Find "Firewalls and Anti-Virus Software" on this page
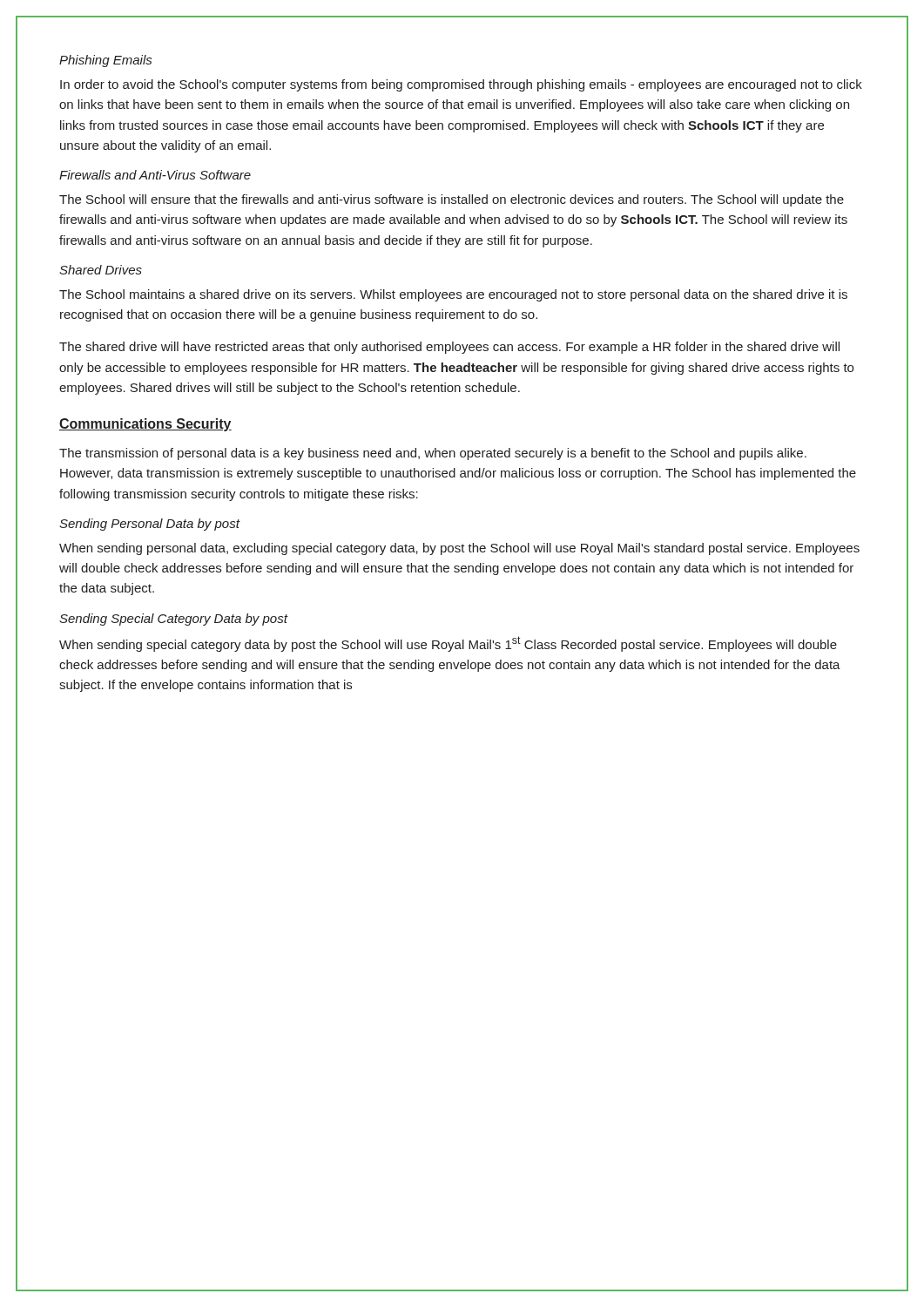The width and height of the screenshot is (924, 1307). click(x=155, y=175)
